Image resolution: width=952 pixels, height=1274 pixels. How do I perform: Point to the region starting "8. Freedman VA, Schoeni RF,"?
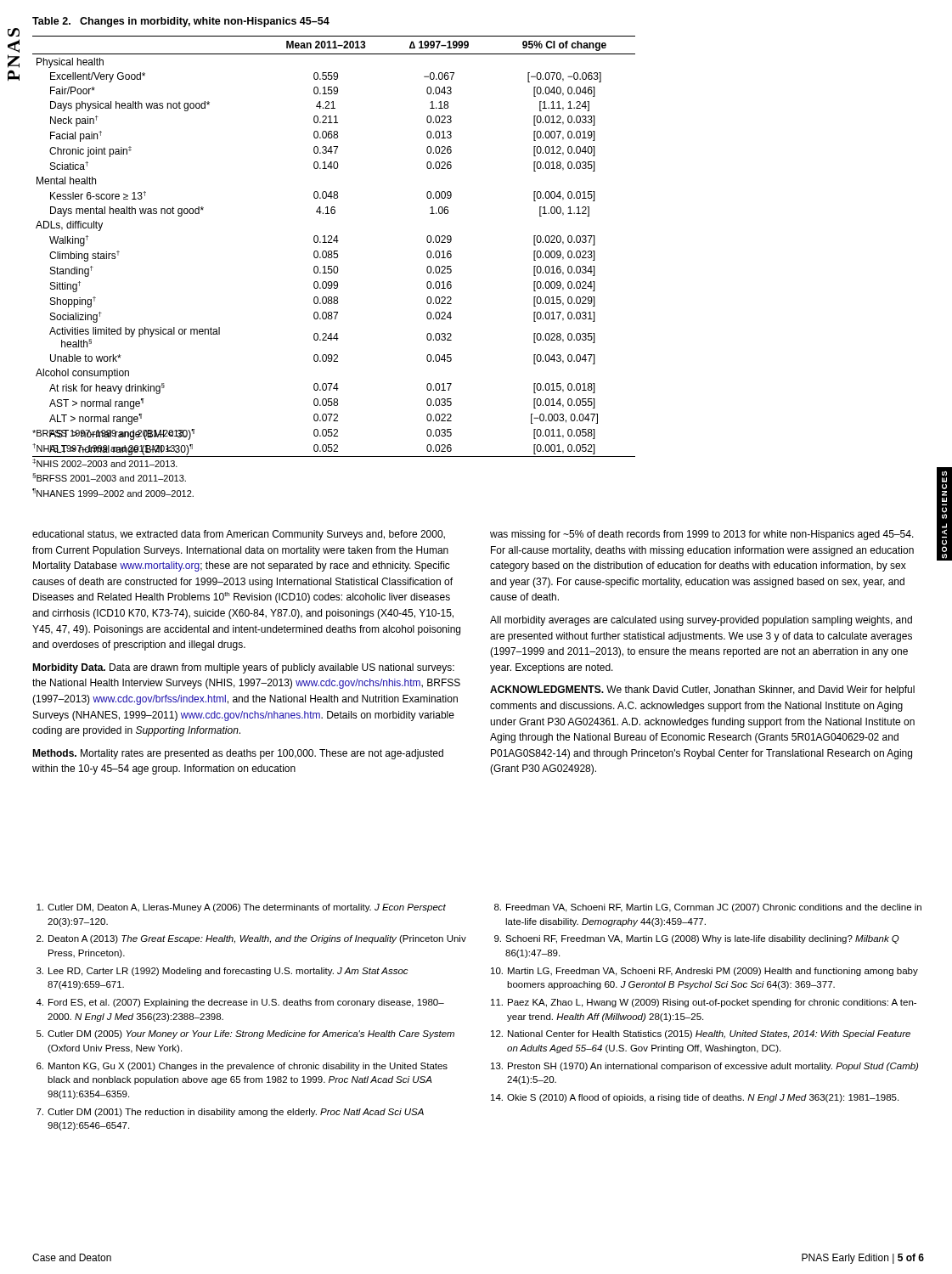coord(707,914)
